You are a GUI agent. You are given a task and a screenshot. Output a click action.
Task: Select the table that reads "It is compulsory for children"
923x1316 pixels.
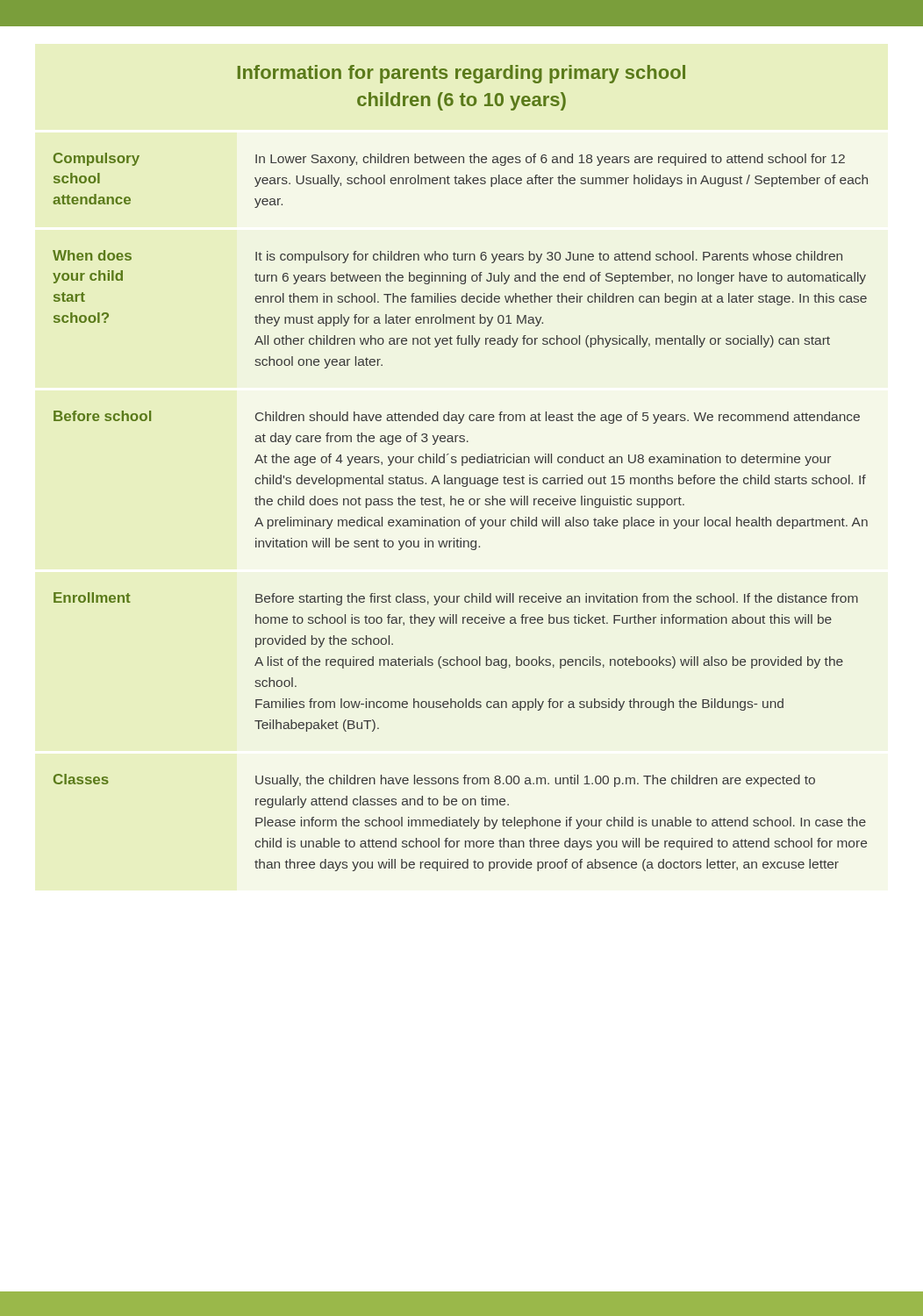pos(462,513)
